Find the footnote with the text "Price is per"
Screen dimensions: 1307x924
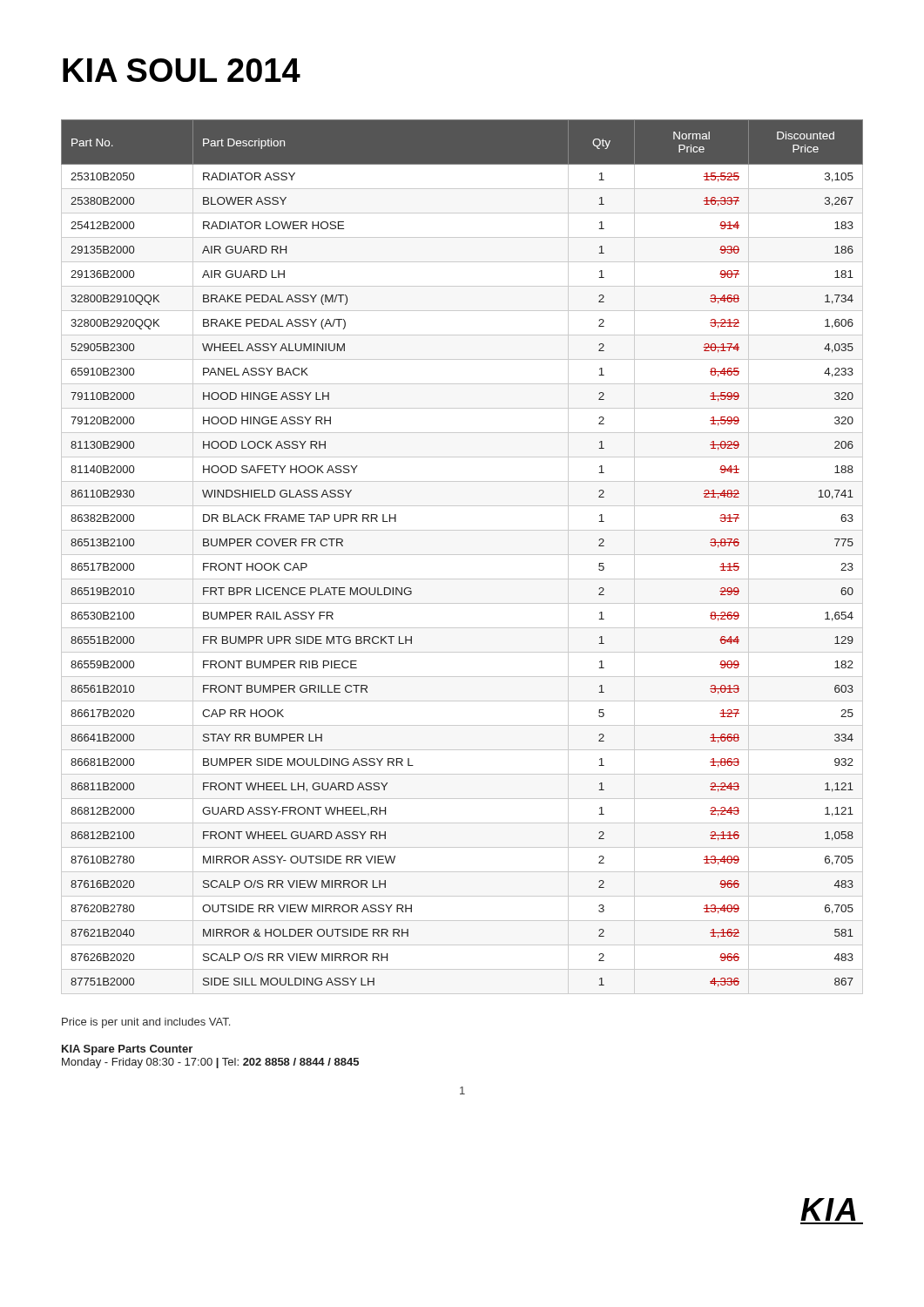coord(146,1022)
